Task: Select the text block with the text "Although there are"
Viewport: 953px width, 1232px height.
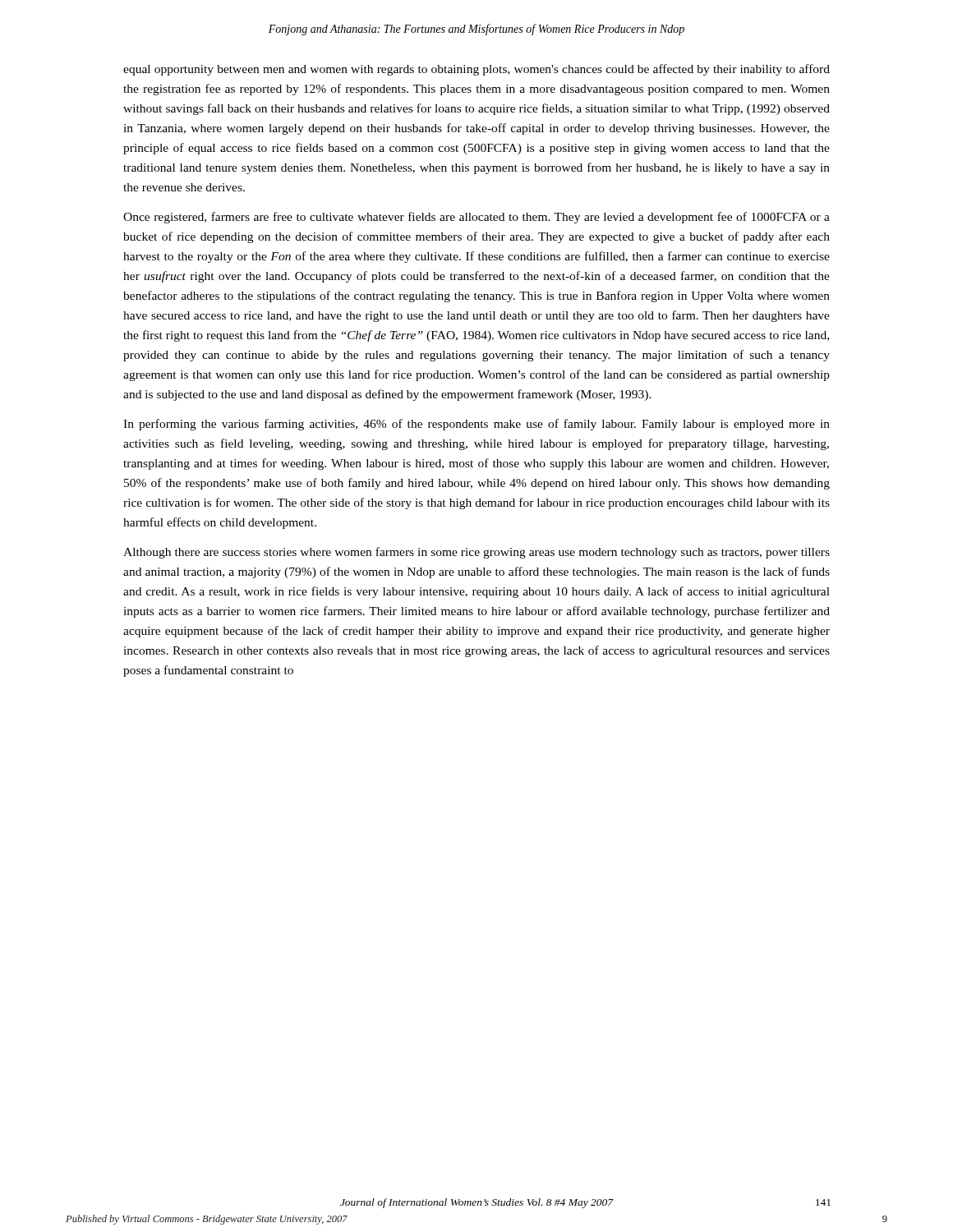Action: point(476,611)
